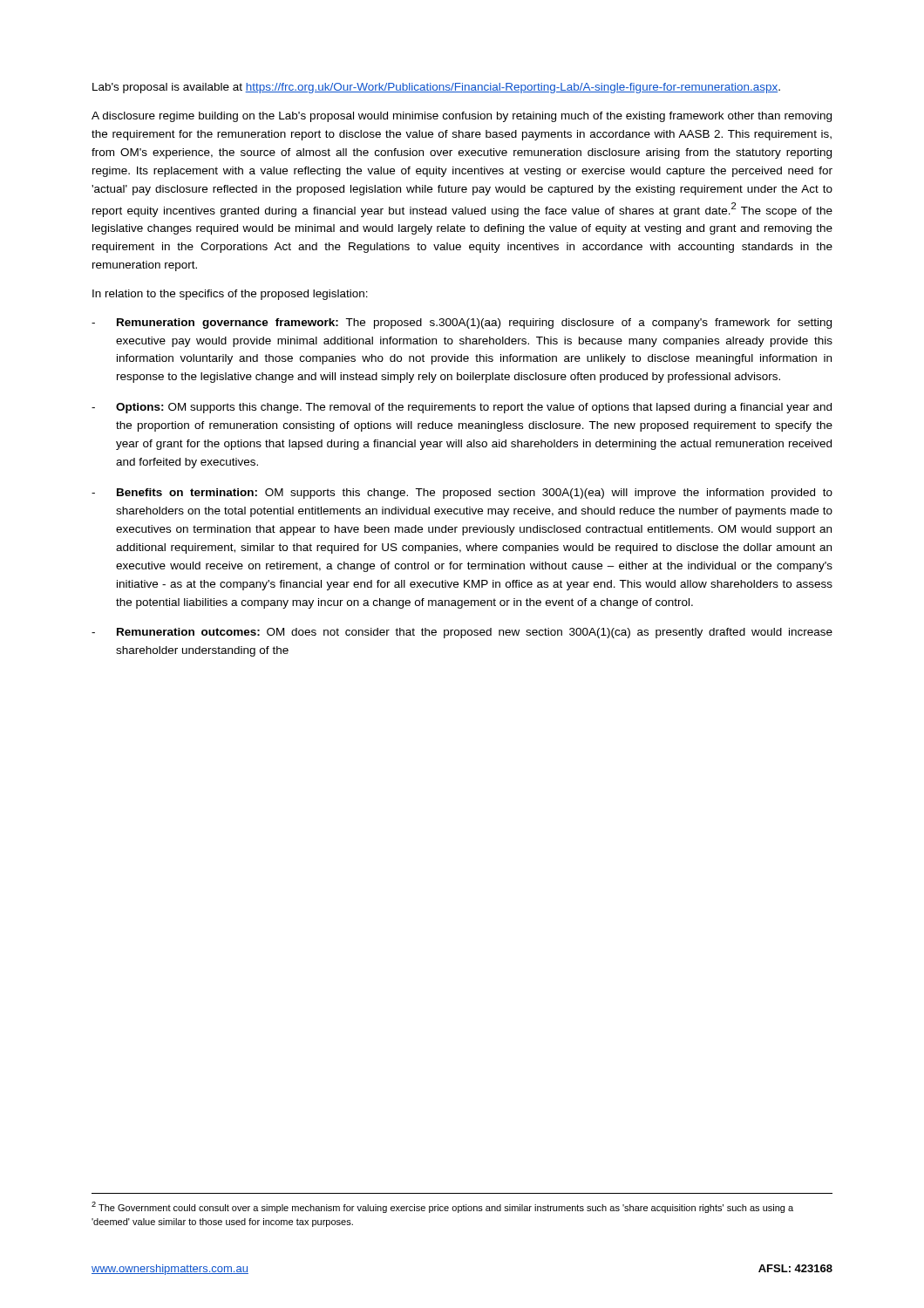Click on the text block starting "Lab's proposal is available at"
Viewport: 924px width, 1308px height.
tap(436, 87)
